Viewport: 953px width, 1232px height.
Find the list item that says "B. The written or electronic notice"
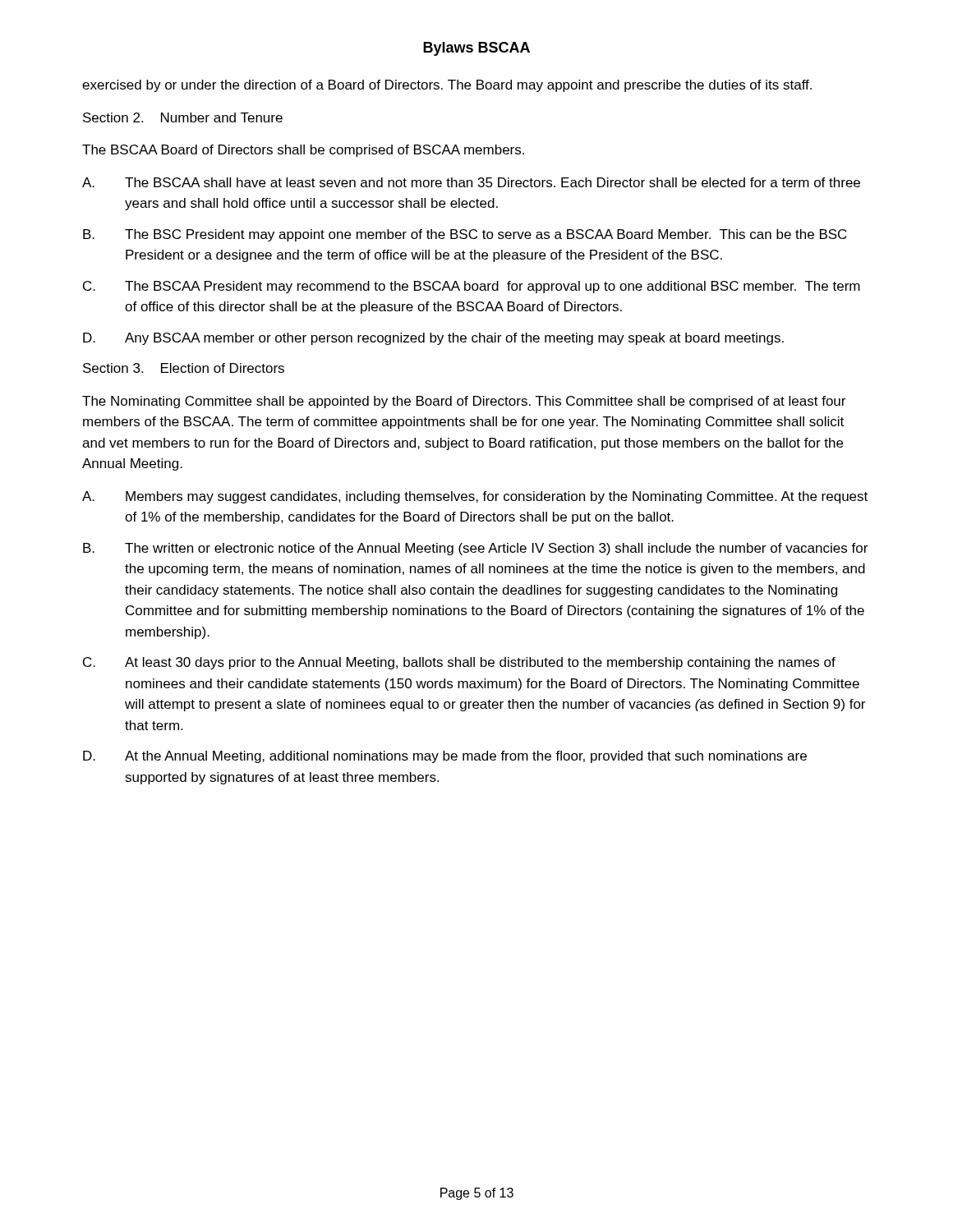point(476,590)
